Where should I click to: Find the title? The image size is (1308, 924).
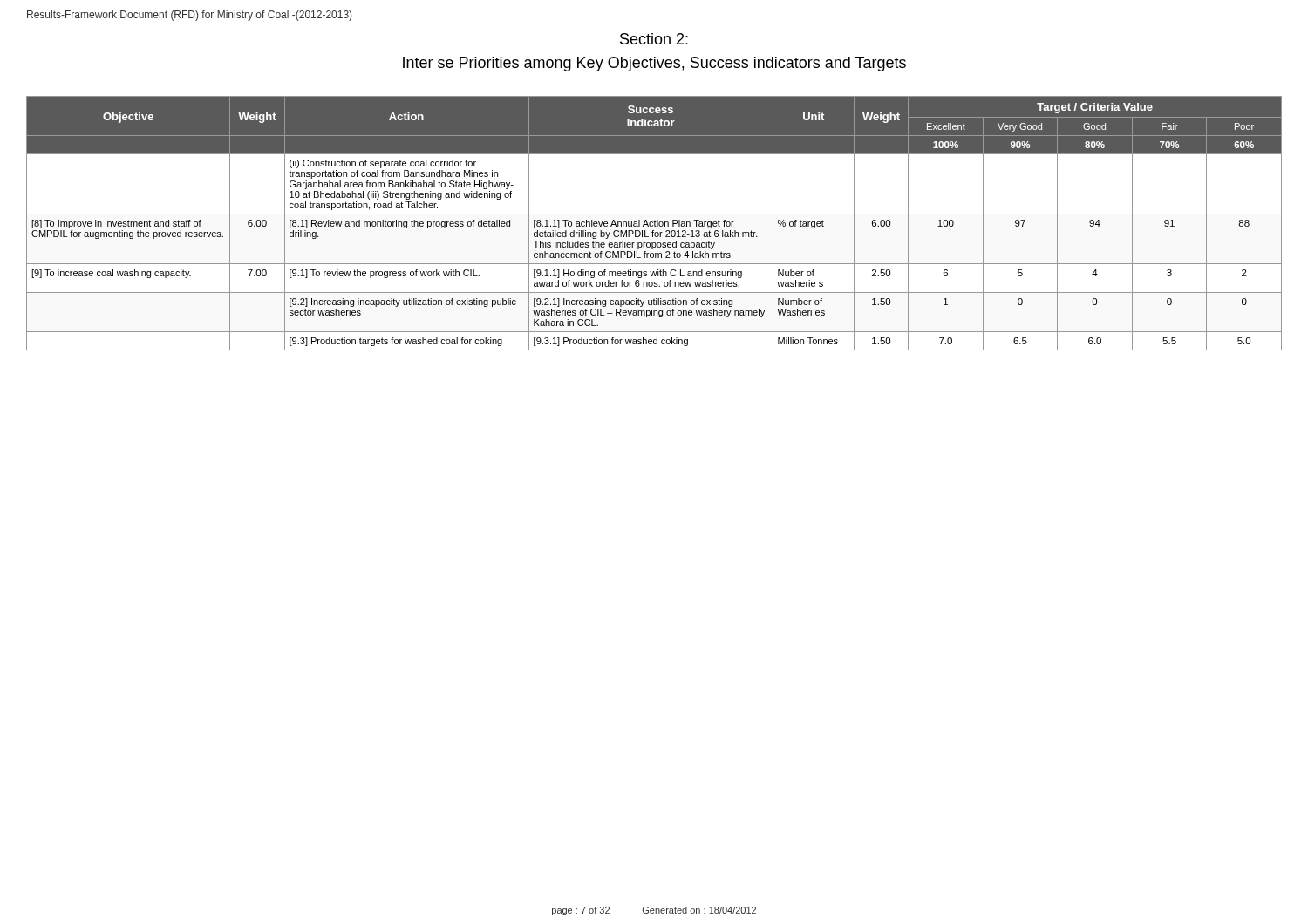pos(654,51)
